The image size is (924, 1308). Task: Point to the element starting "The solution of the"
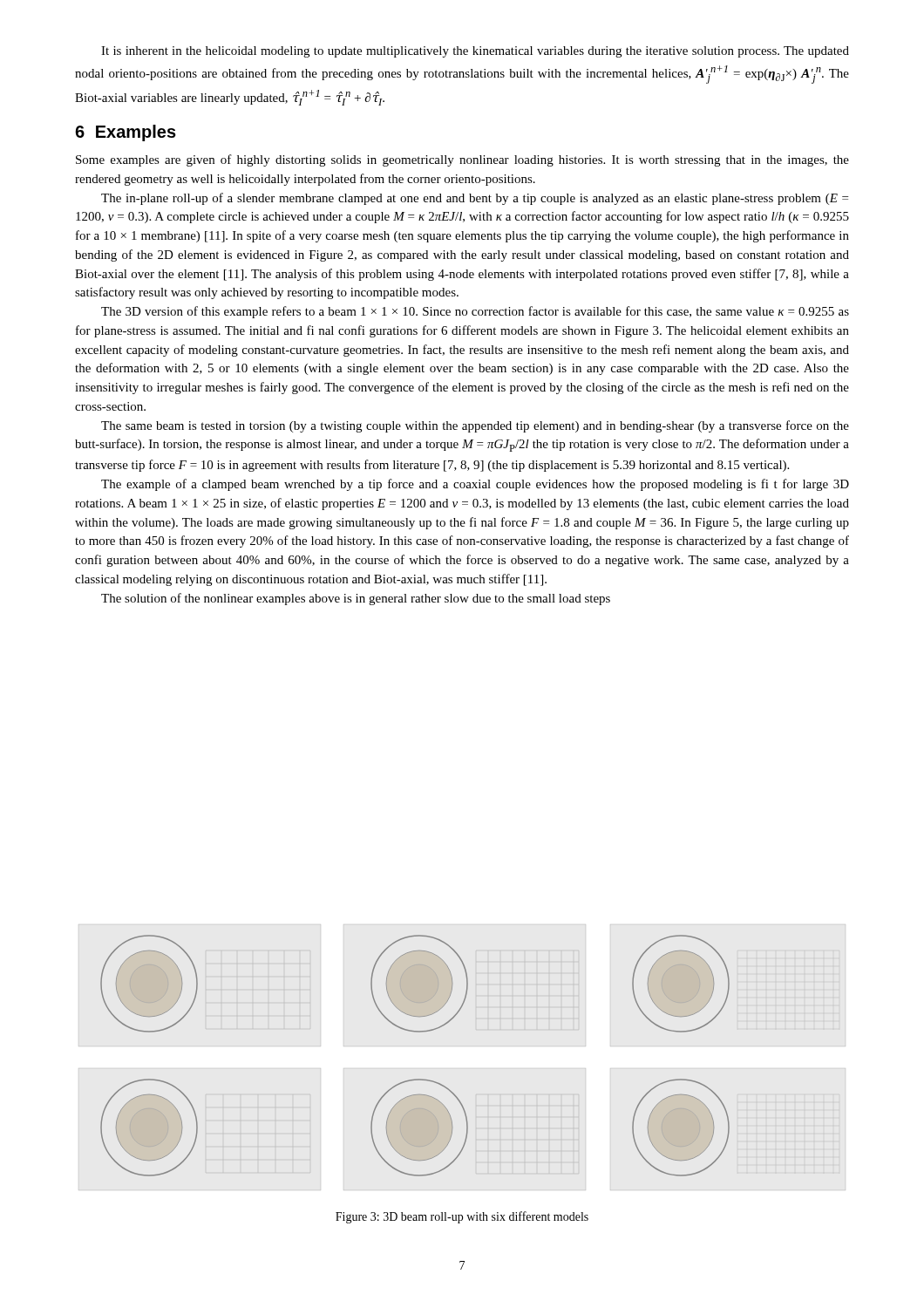tap(462, 599)
